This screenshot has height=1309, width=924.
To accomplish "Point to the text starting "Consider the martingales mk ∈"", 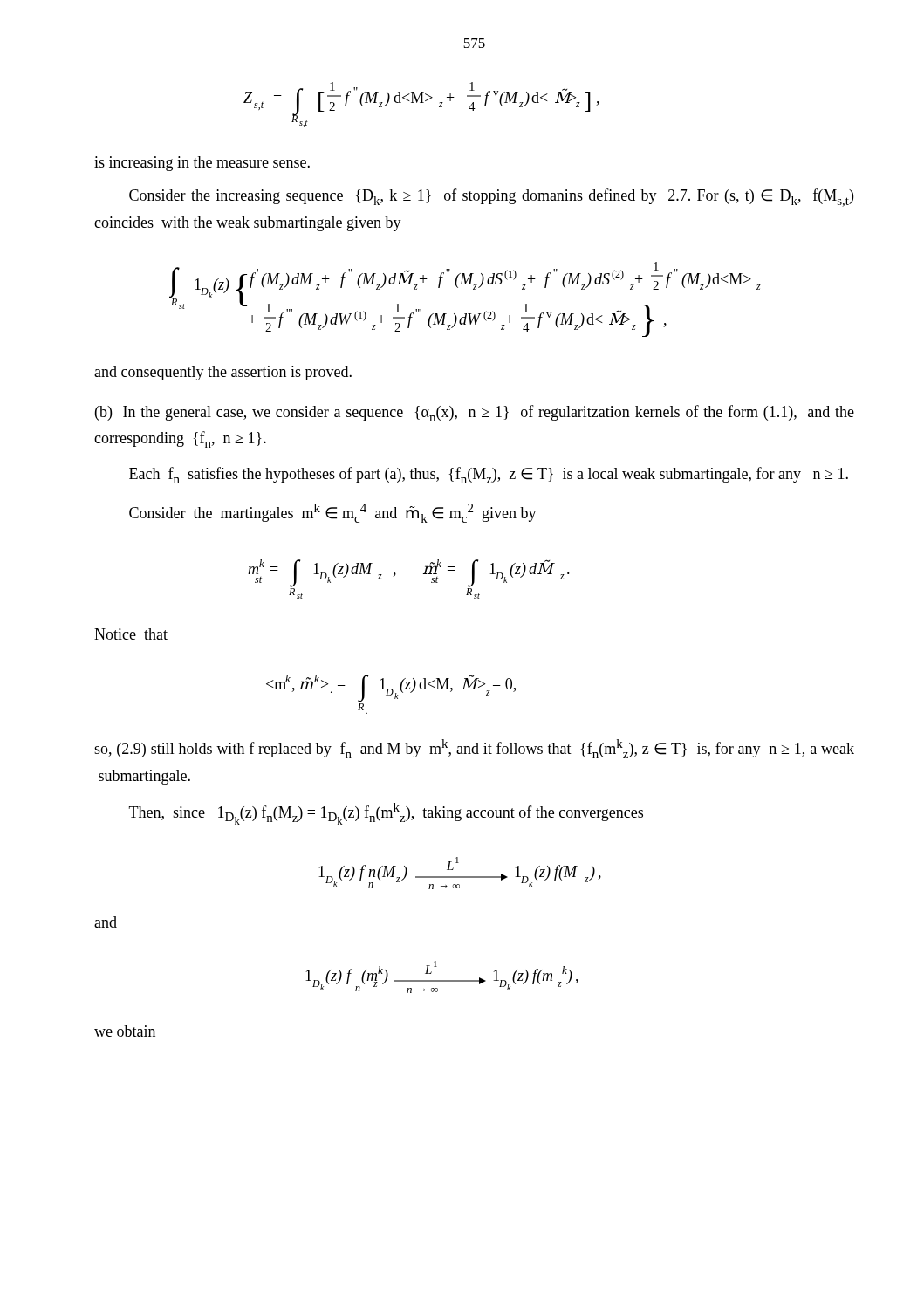I will pos(332,513).
